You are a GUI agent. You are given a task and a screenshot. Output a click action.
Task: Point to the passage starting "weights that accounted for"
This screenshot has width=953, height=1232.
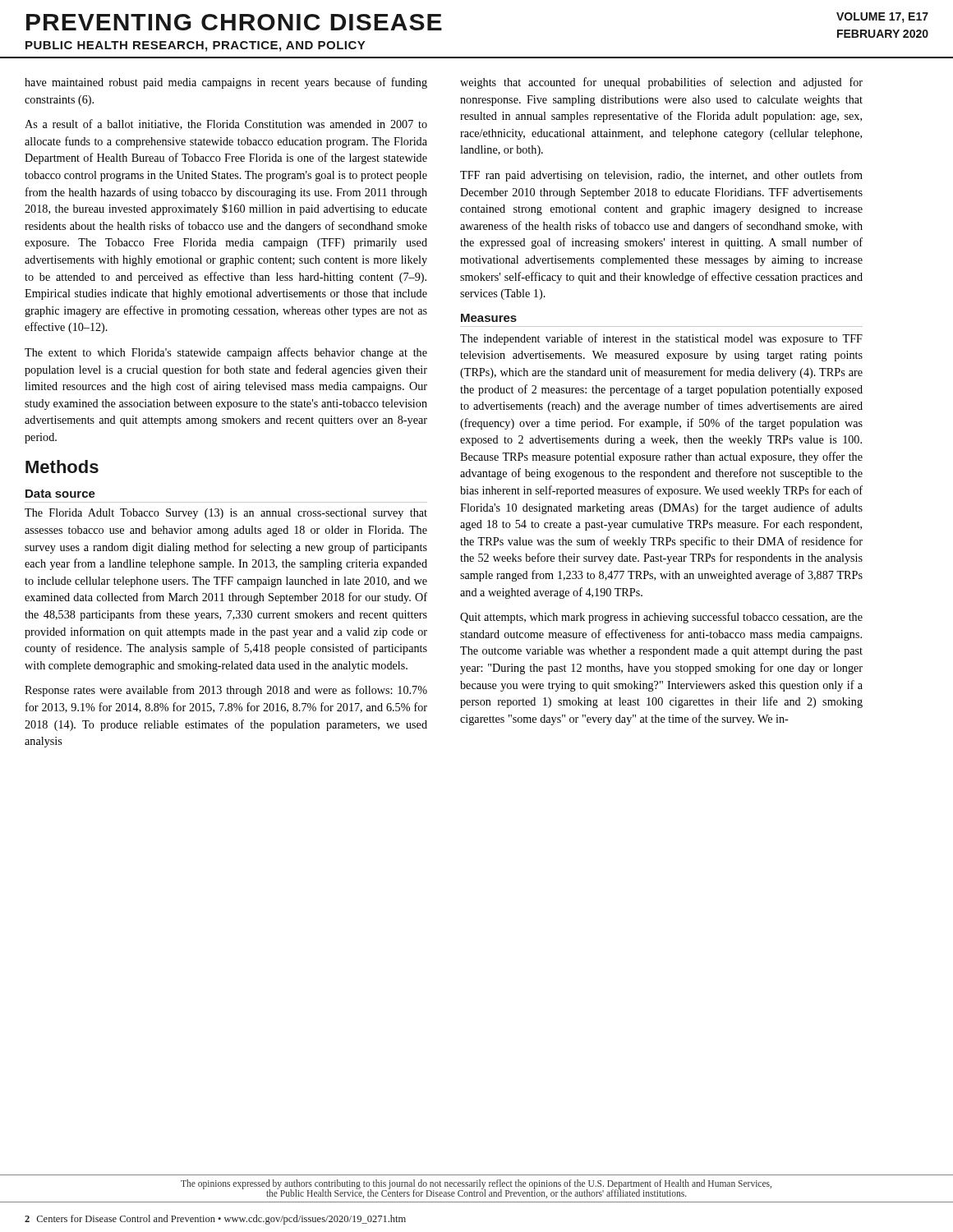click(x=661, y=116)
